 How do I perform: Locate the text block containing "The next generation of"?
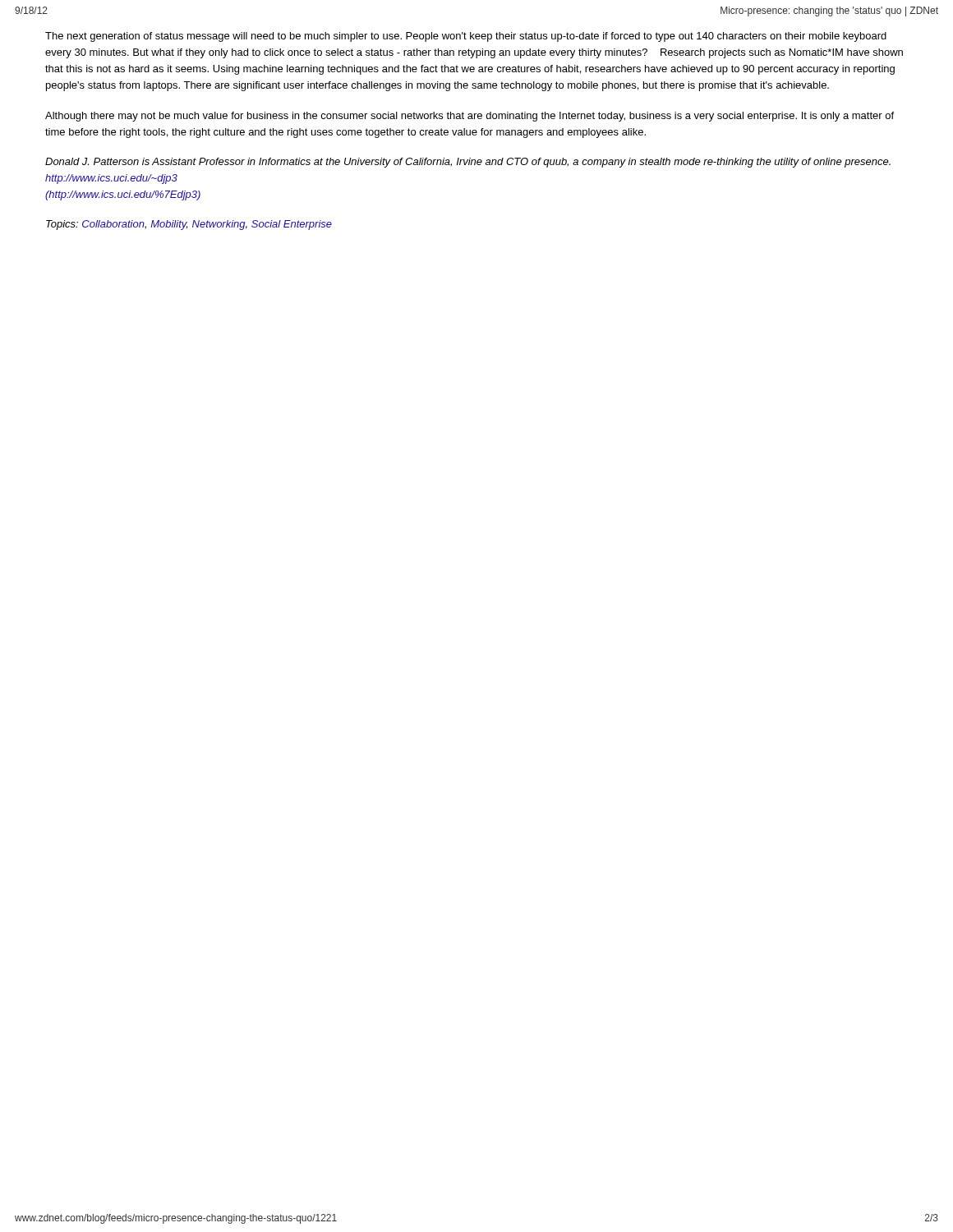pos(474,61)
